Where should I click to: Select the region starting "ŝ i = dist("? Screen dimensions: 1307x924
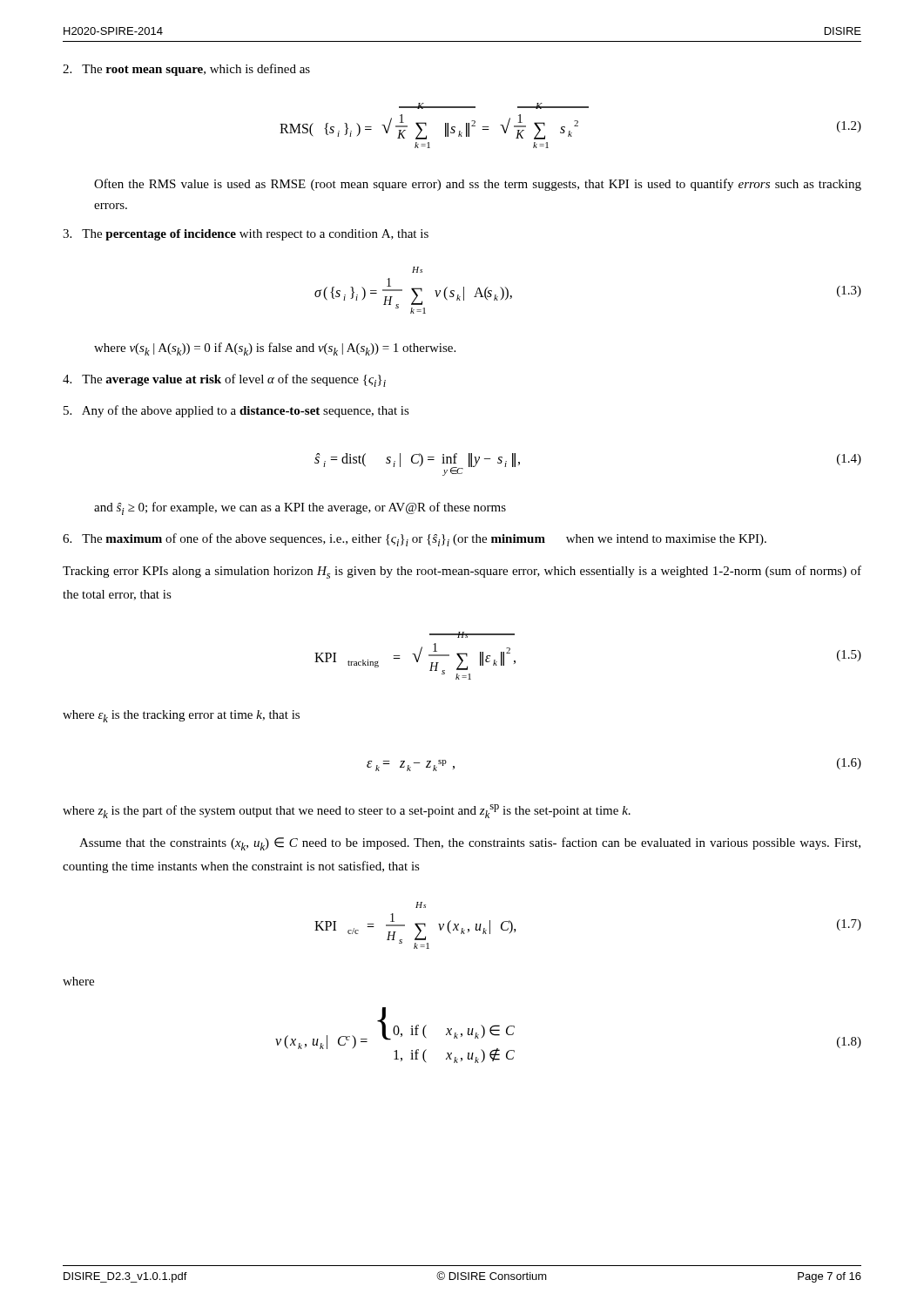[x=417, y=463]
